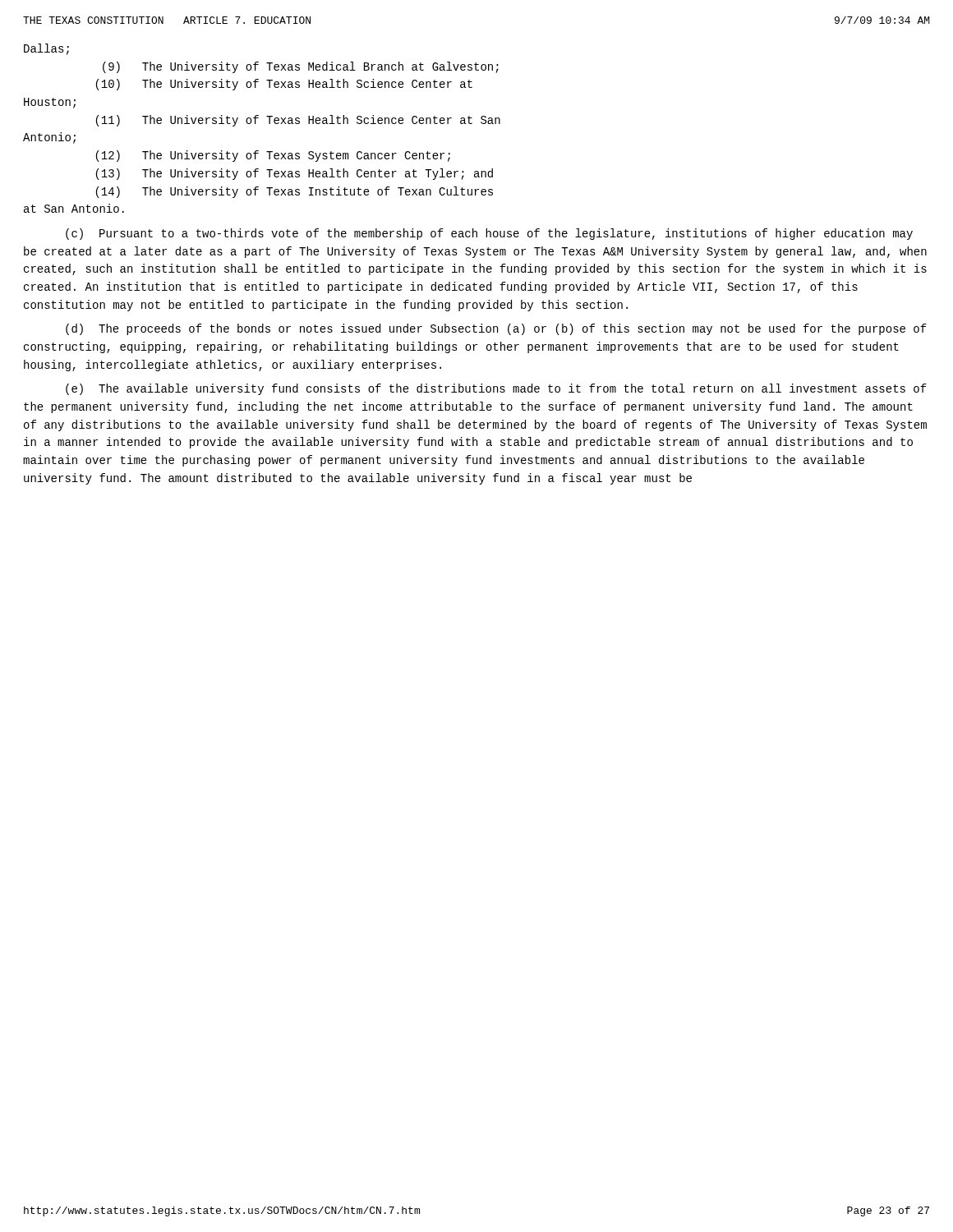Click on the list item that reads "(12) The University of"
This screenshot has width=953, height=1232.
(287, 157)
